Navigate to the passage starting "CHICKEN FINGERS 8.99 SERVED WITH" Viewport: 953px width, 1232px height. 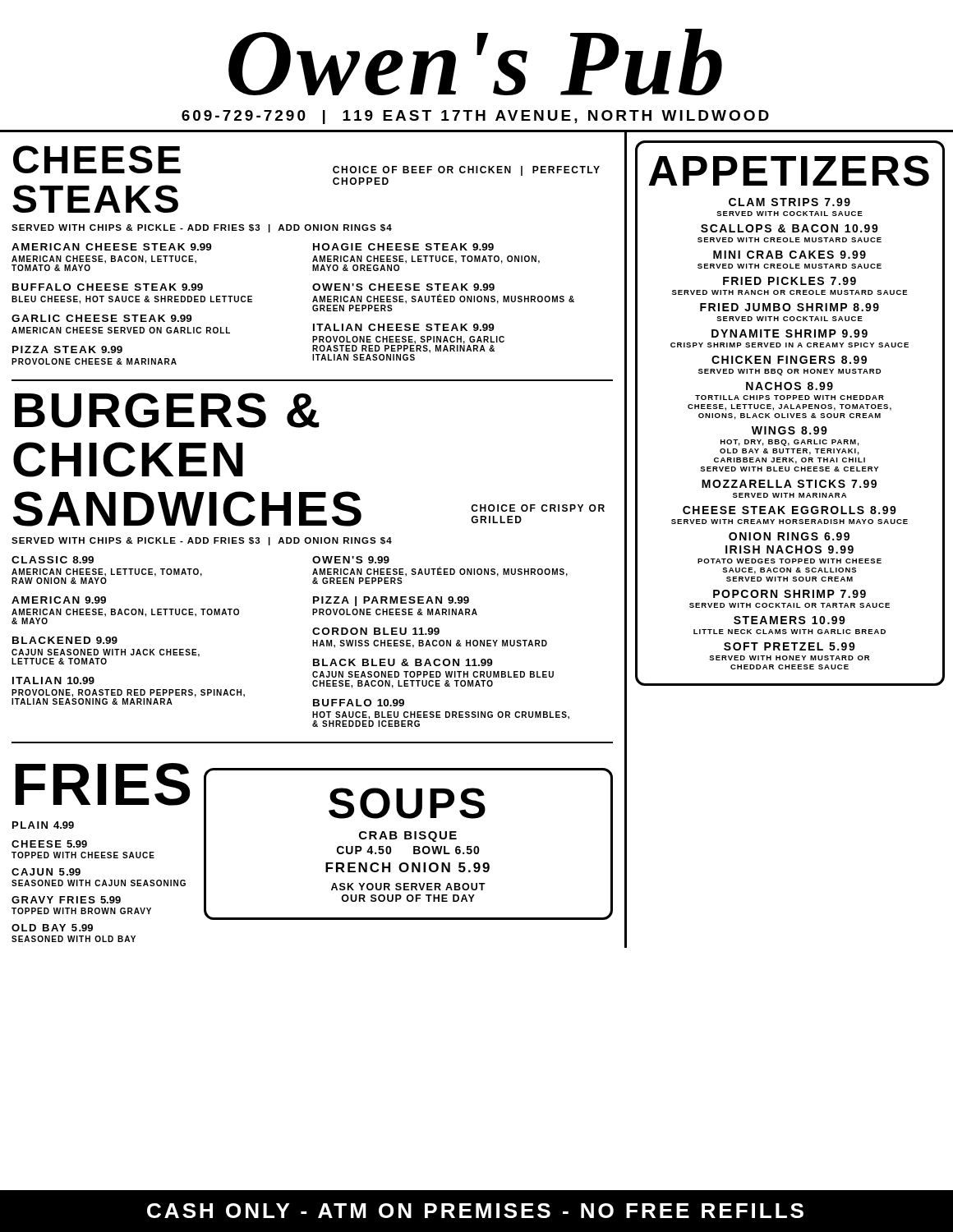(790, 364)
